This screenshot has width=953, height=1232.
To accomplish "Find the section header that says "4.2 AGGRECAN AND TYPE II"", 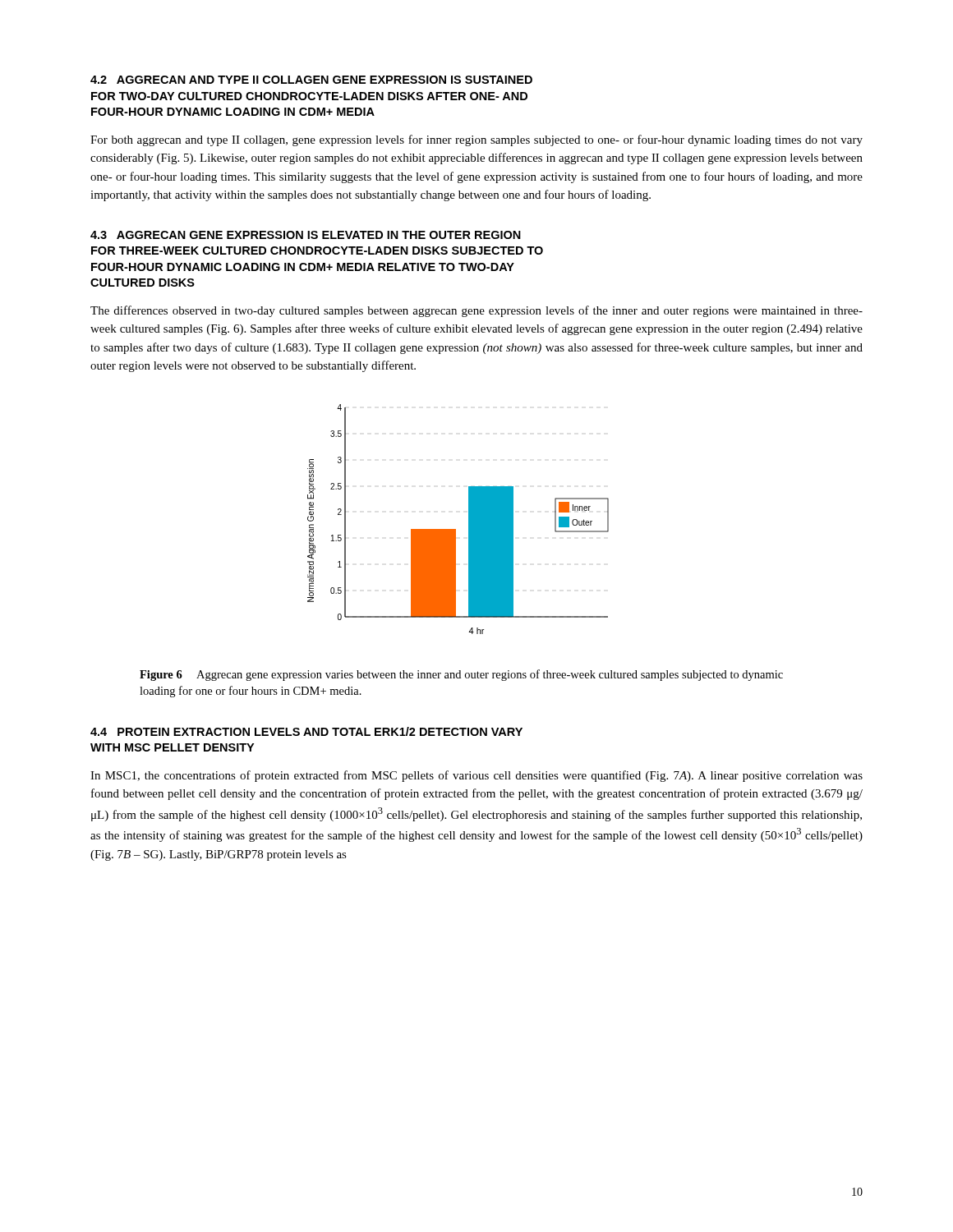I will (x=312, y=96).
